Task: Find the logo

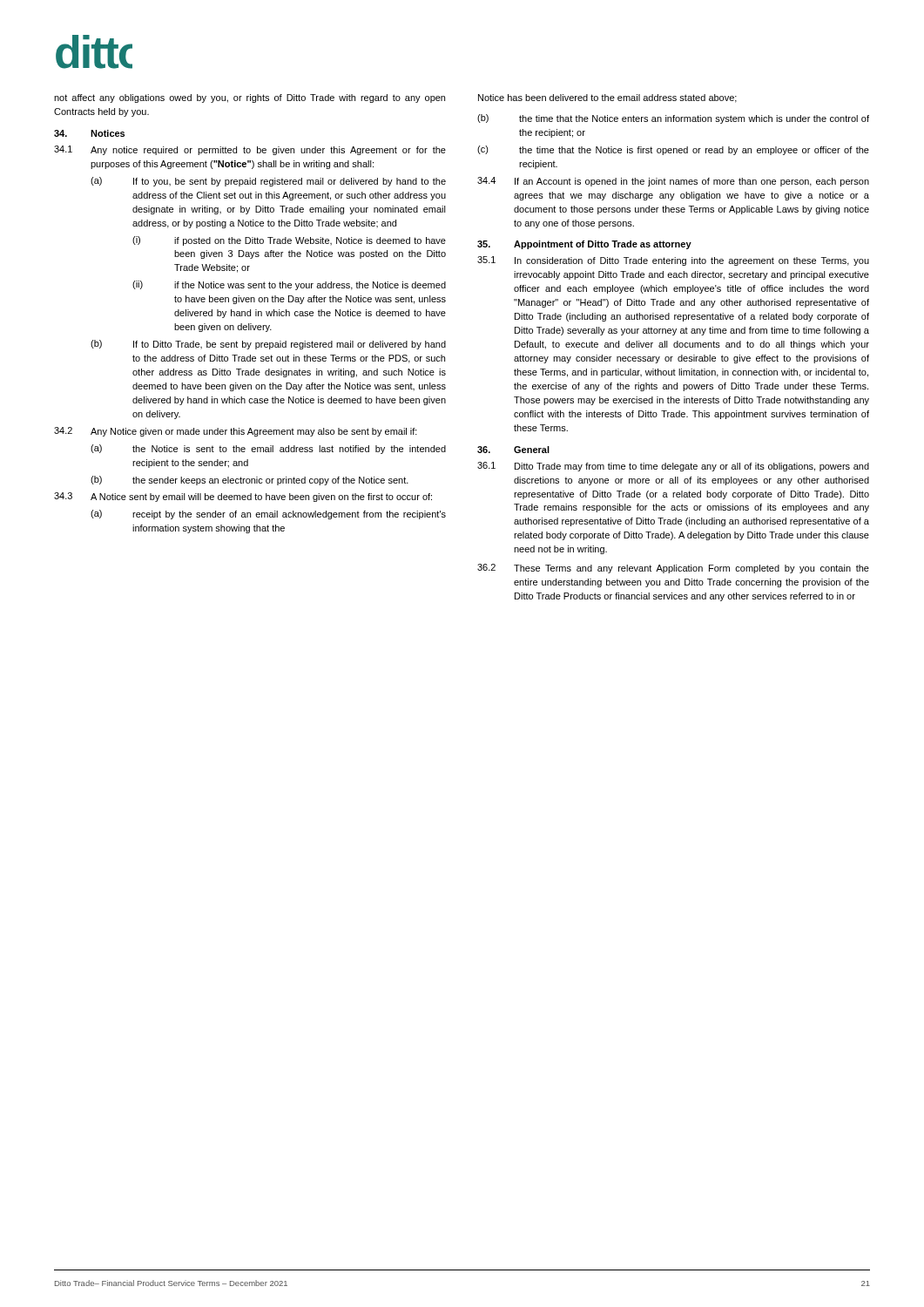Action: coord(93,50)
